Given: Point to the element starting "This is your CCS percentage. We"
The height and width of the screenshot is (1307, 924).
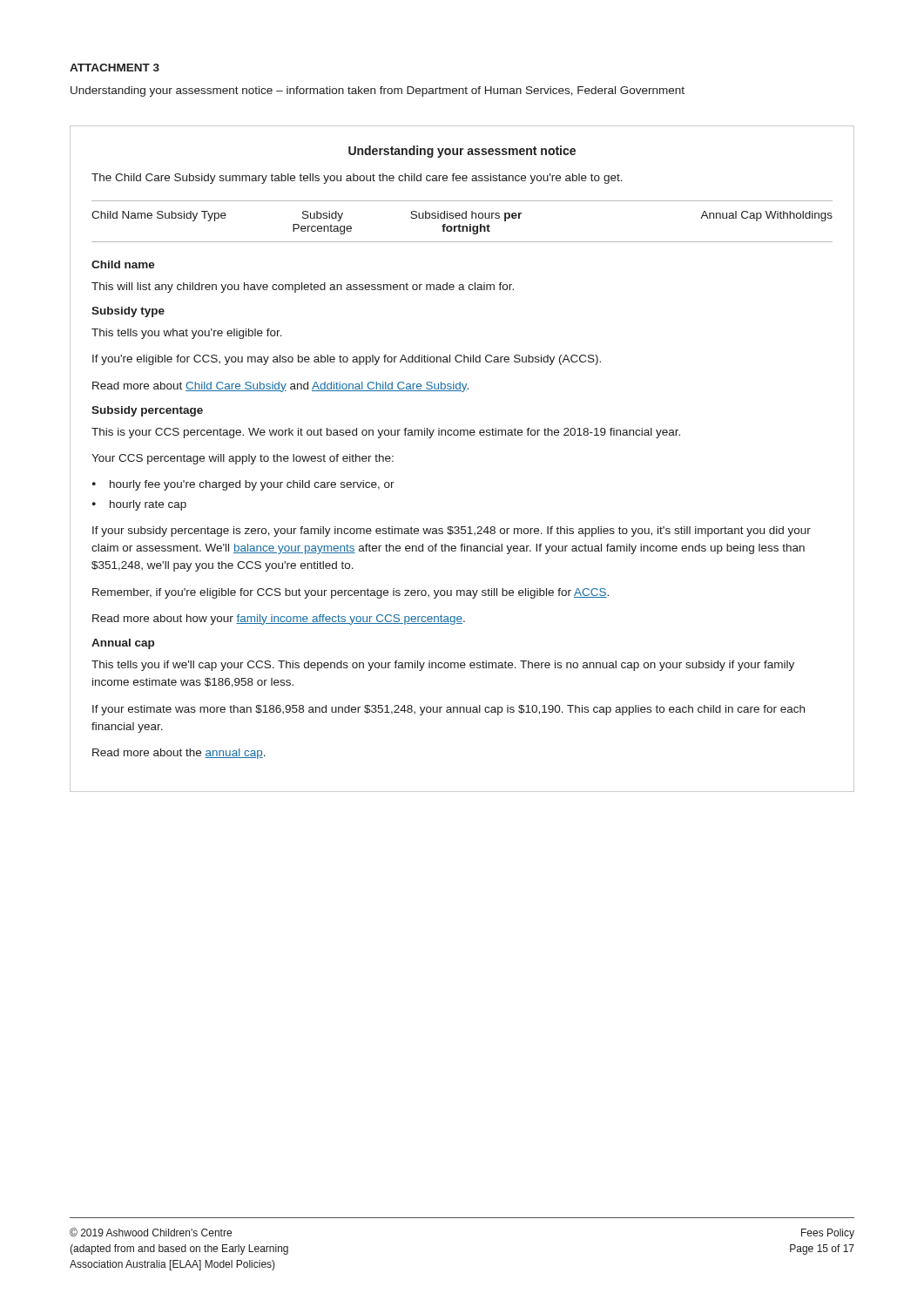Looking at the screenshot, I should coord(386,432).
